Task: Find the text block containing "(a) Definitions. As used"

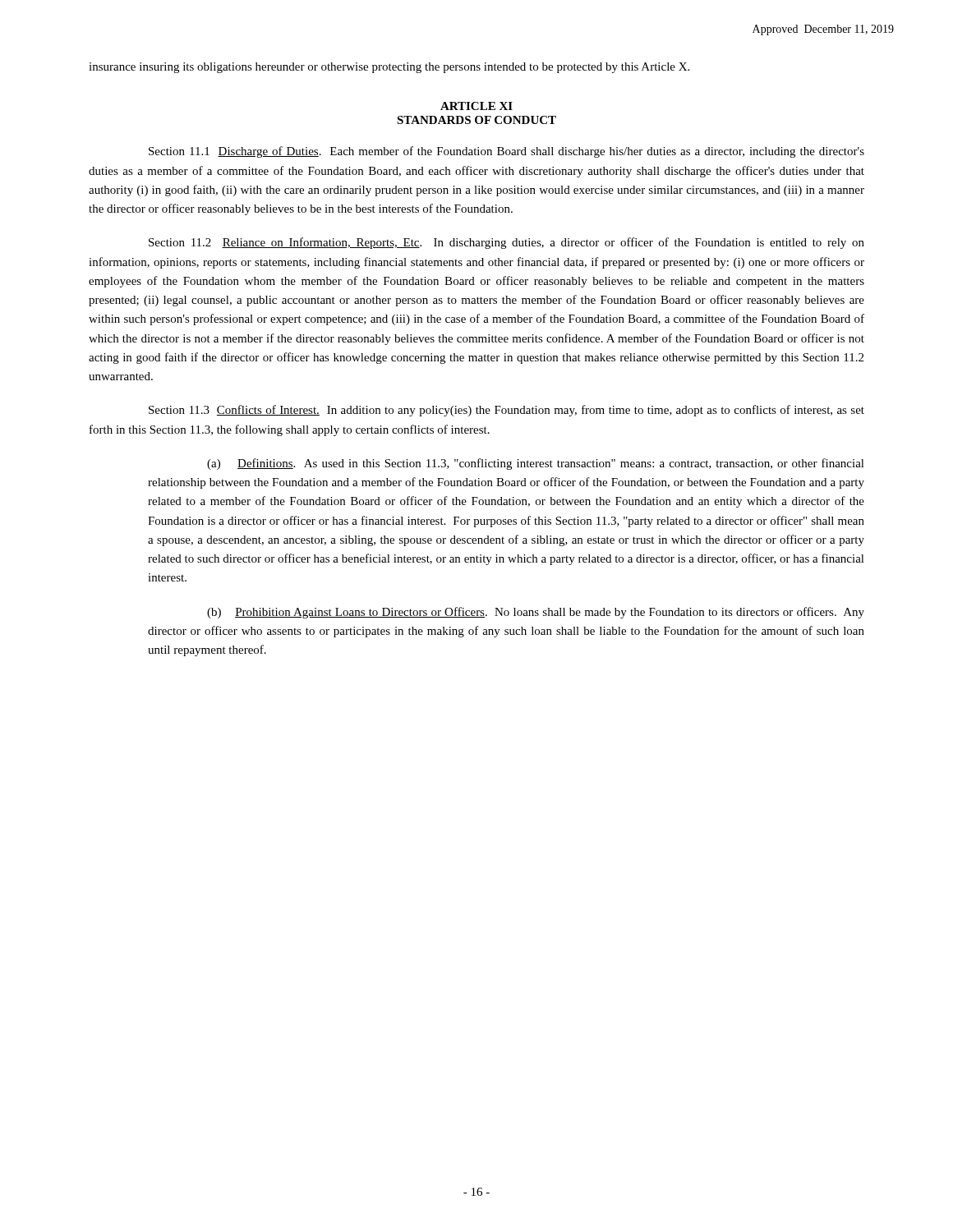Action: click(476, 521)
